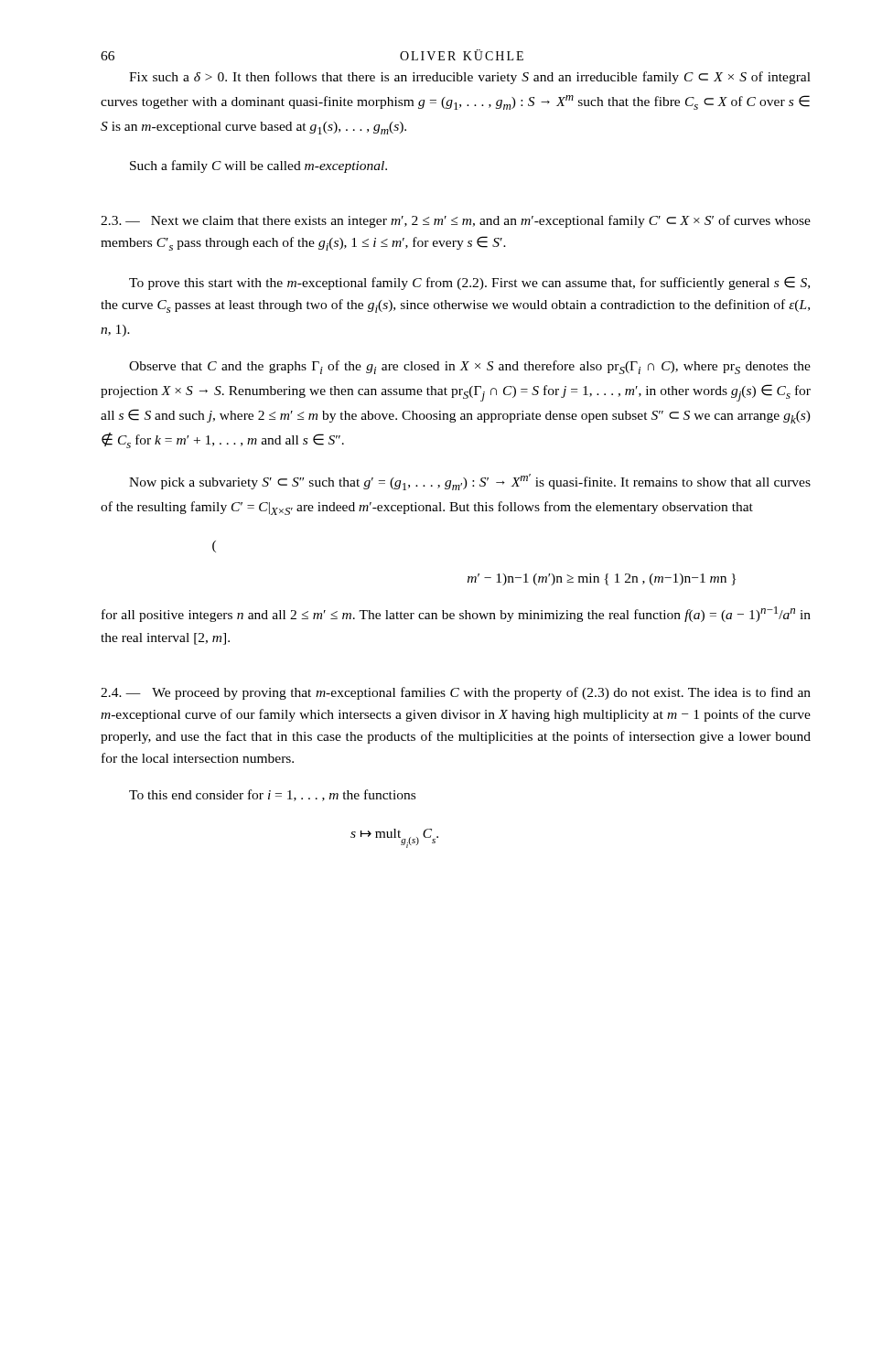Image resolution: width=893 pixels, height=1372 pixels.
Task: Select the text block starting "To prove this start with the m-exceptional"
Action: pos(456,306)
